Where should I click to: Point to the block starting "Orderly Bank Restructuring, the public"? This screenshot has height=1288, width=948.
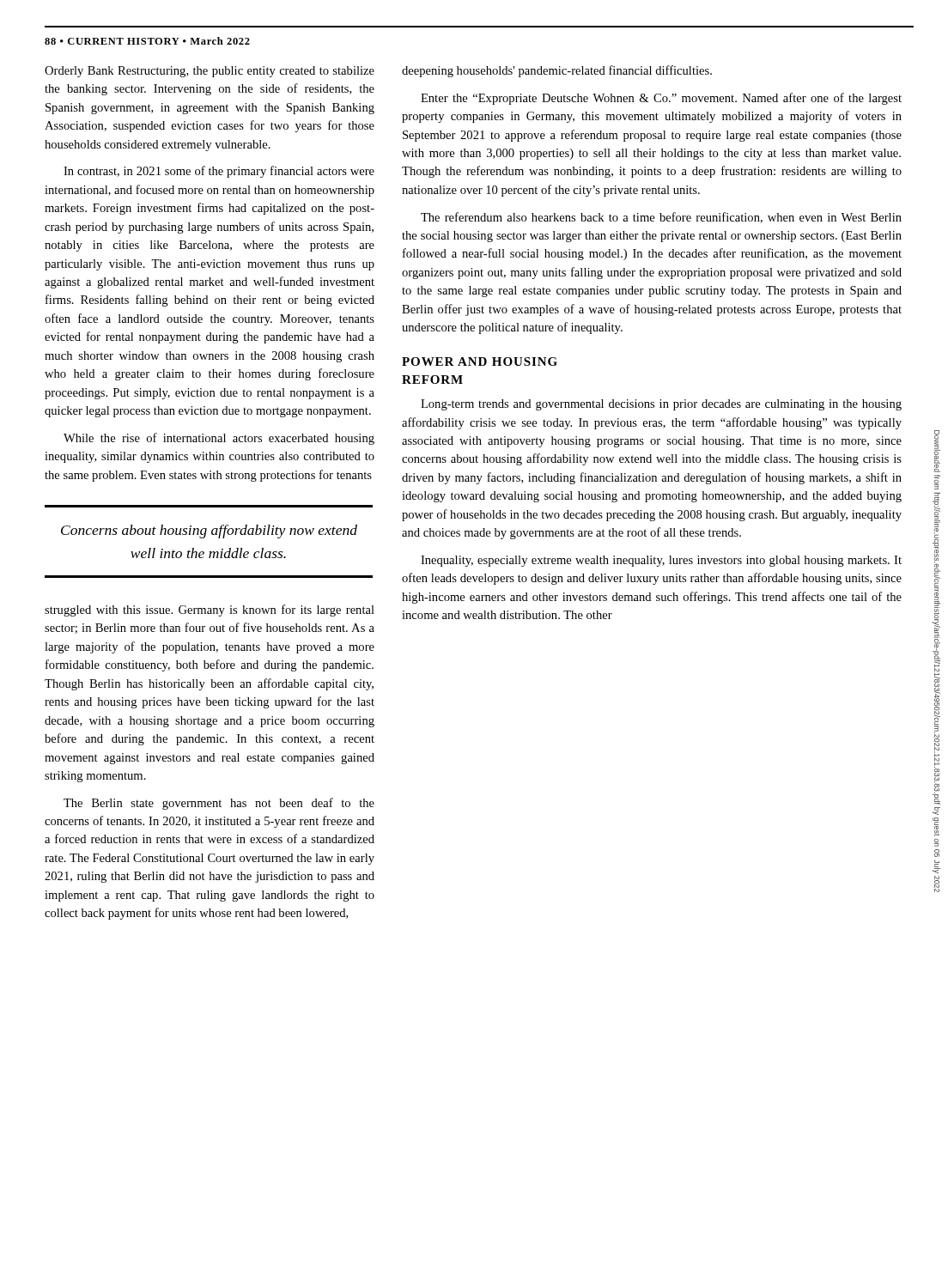pos(210,273)
